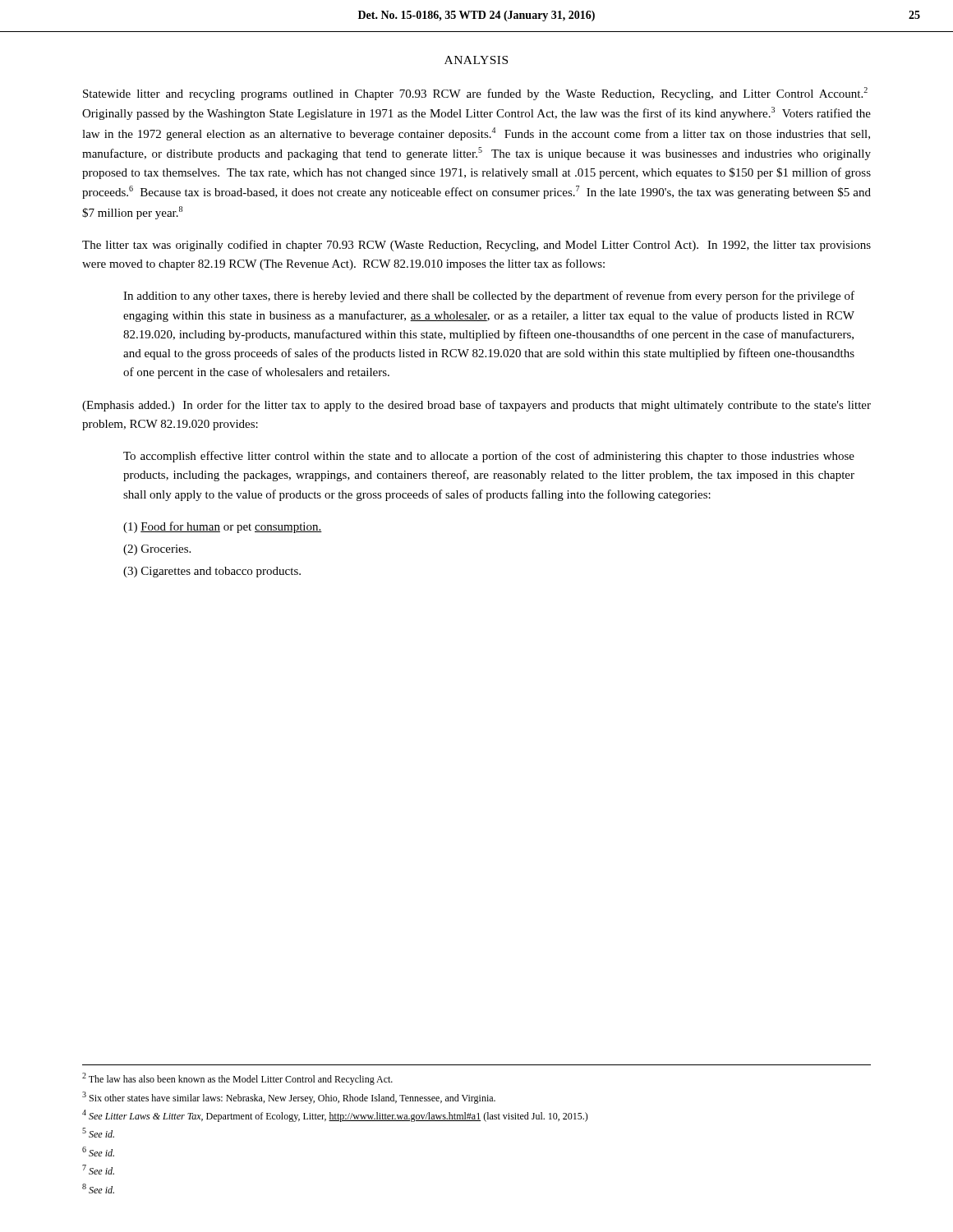Image resolution: width=953 pixels, height=1232 pixels.
Task: Click the passage that begins "Statewide litter and recycling programs"
Action: tap(476, 152)
